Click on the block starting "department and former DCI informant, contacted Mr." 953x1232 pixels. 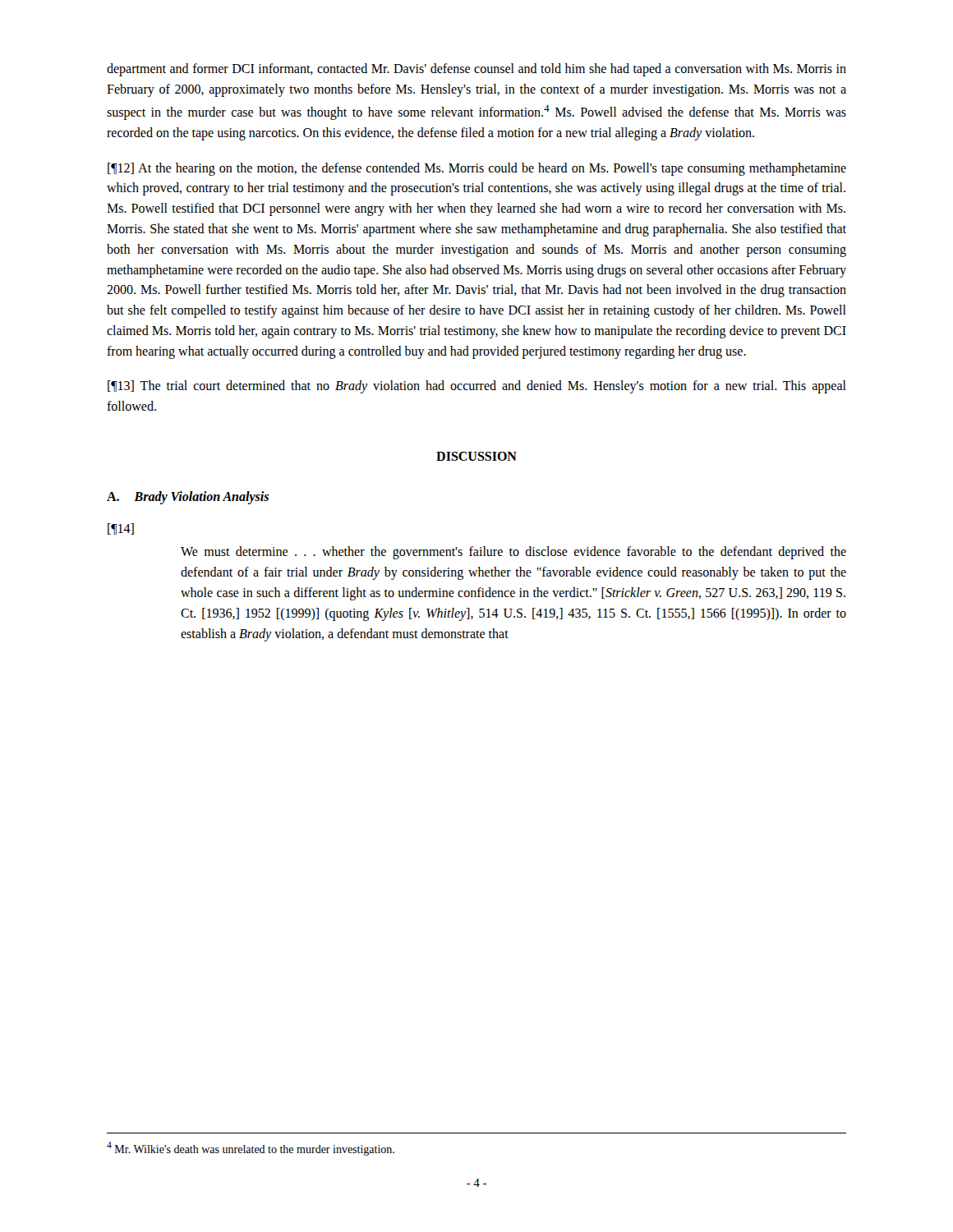pos(476,100)
